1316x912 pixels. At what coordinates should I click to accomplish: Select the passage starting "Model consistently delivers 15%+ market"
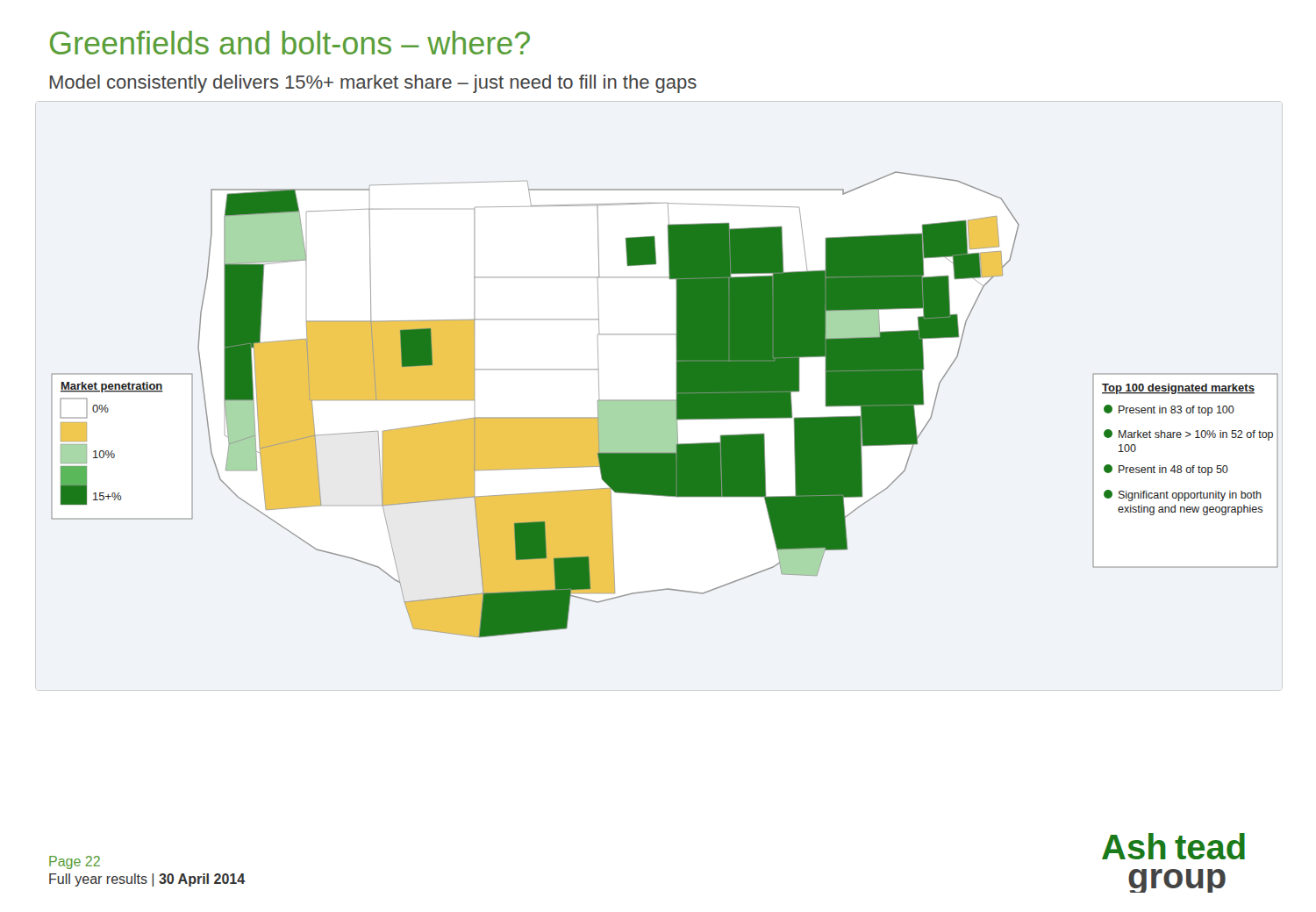(373, 83)
